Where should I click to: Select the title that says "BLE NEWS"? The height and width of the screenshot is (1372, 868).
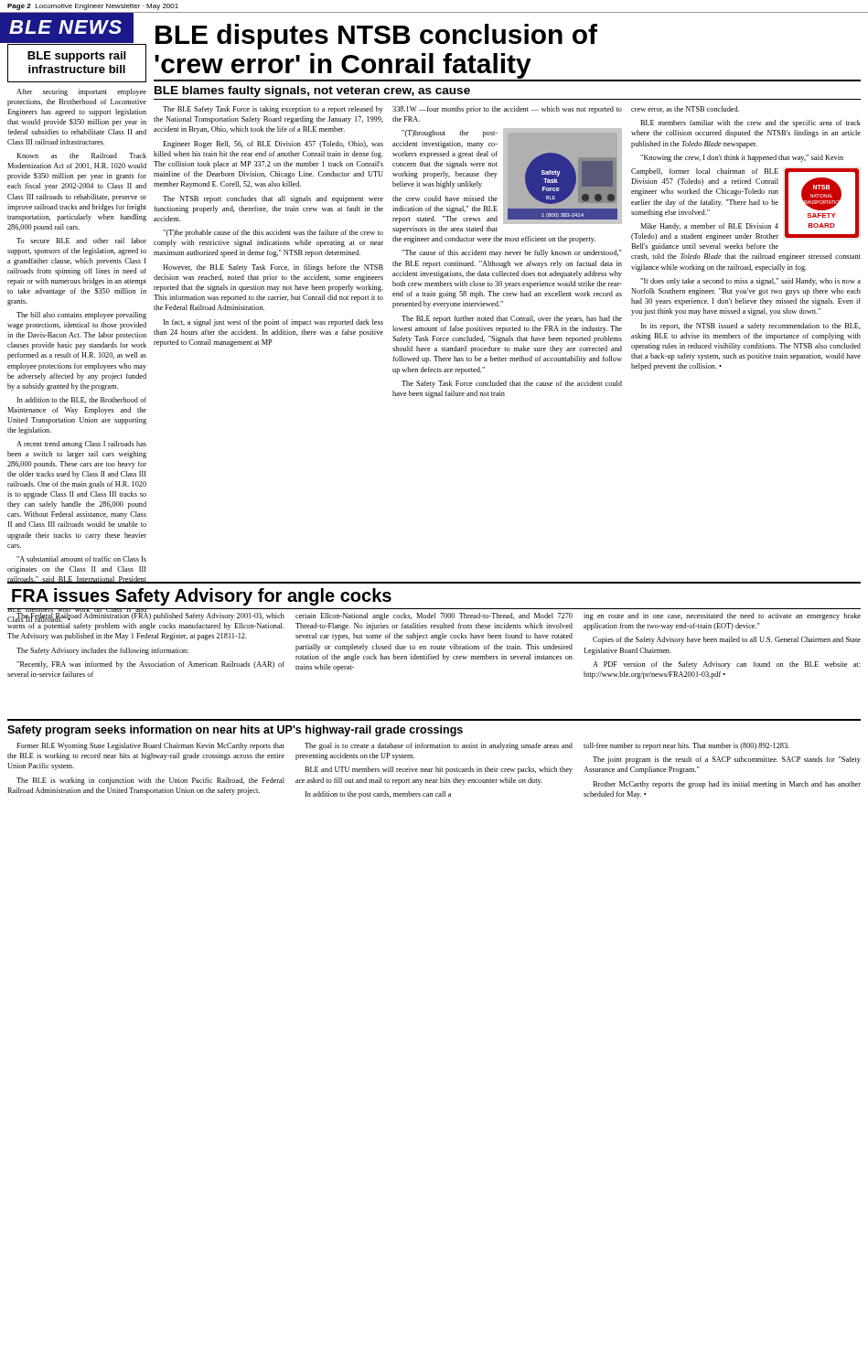pyautogui.click(x=66, y=27)
